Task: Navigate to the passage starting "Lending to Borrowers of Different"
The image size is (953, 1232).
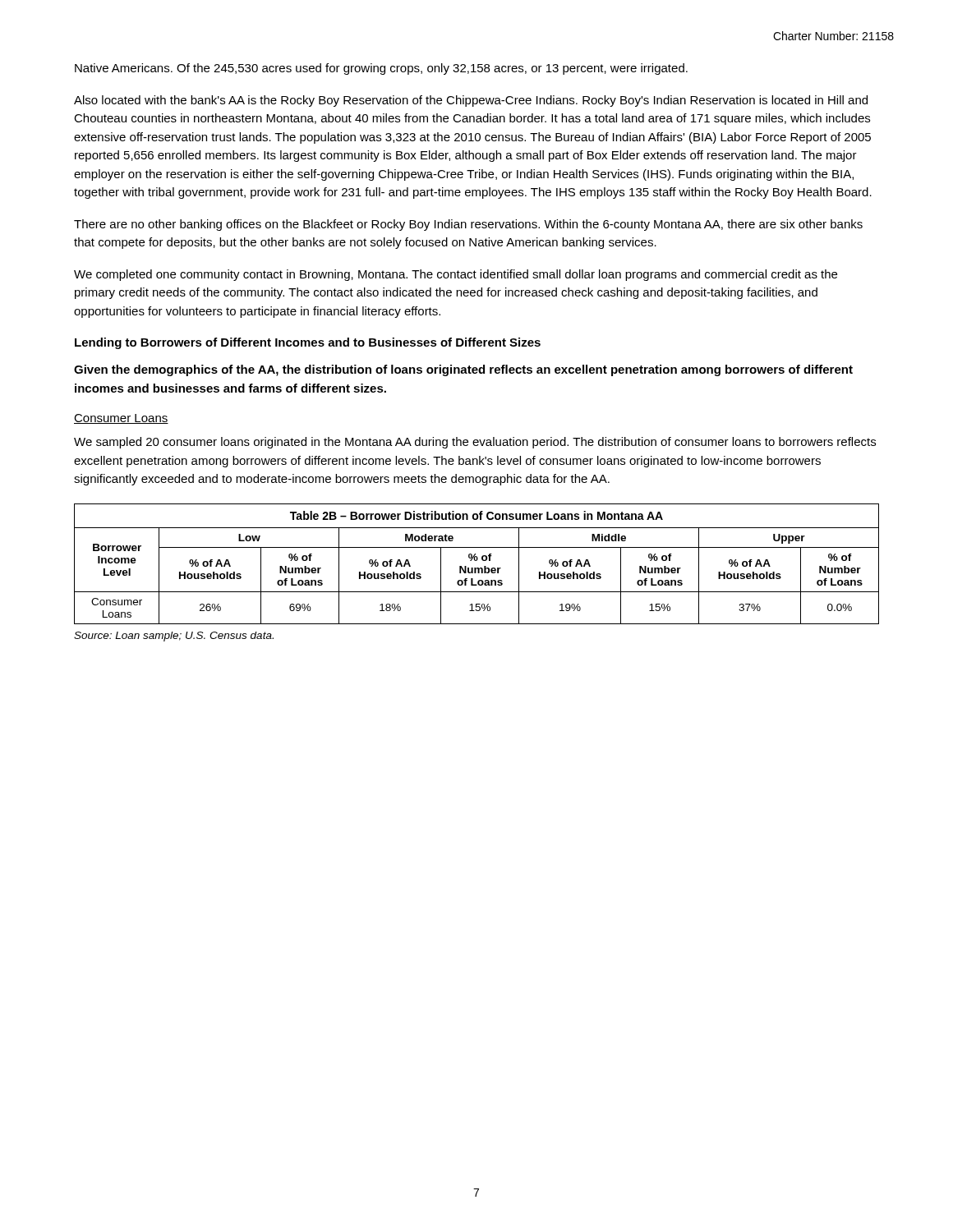Action: click(307, 342)
